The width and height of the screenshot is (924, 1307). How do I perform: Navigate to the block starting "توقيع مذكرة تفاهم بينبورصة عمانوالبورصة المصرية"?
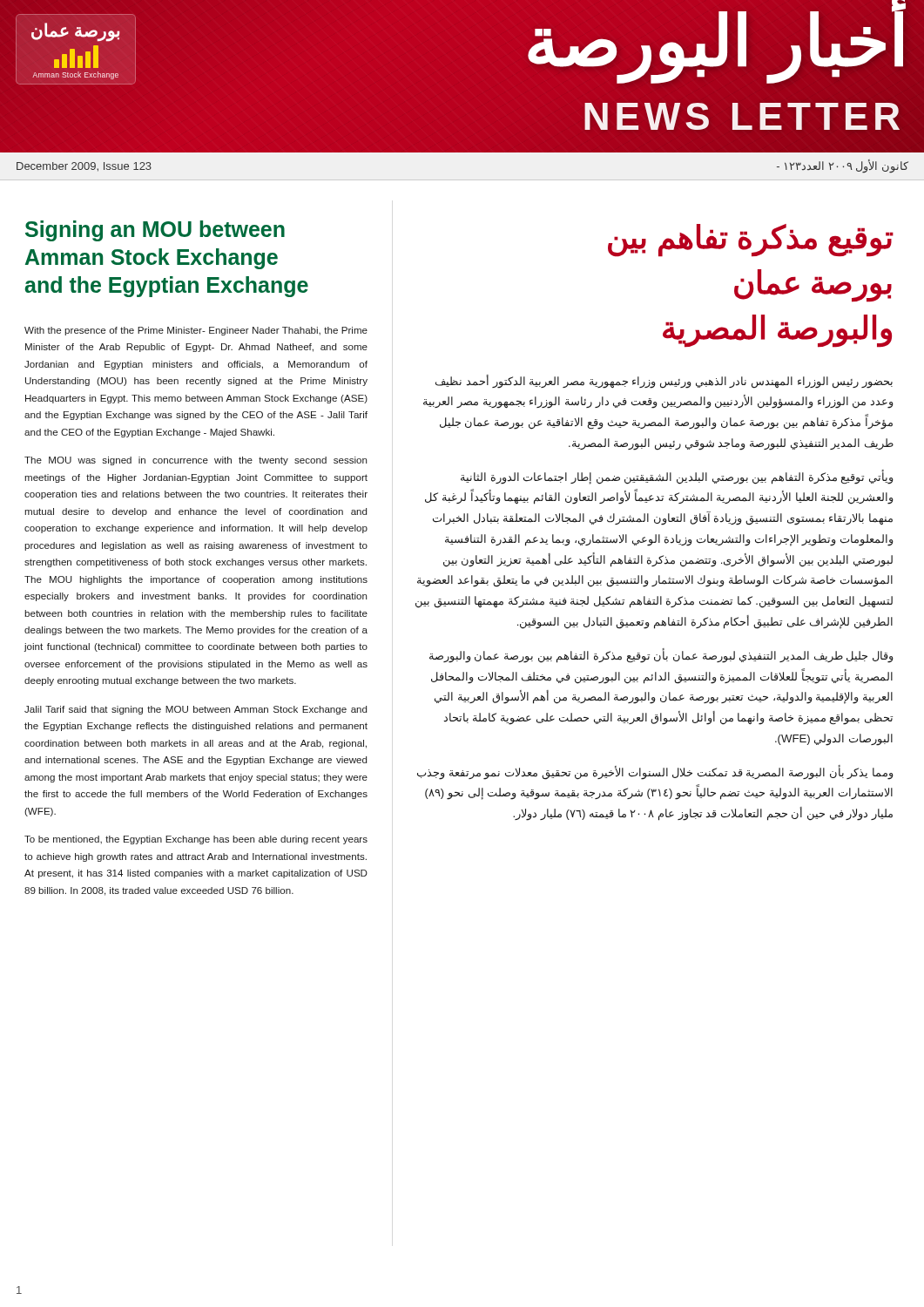[x=750, y=283]
